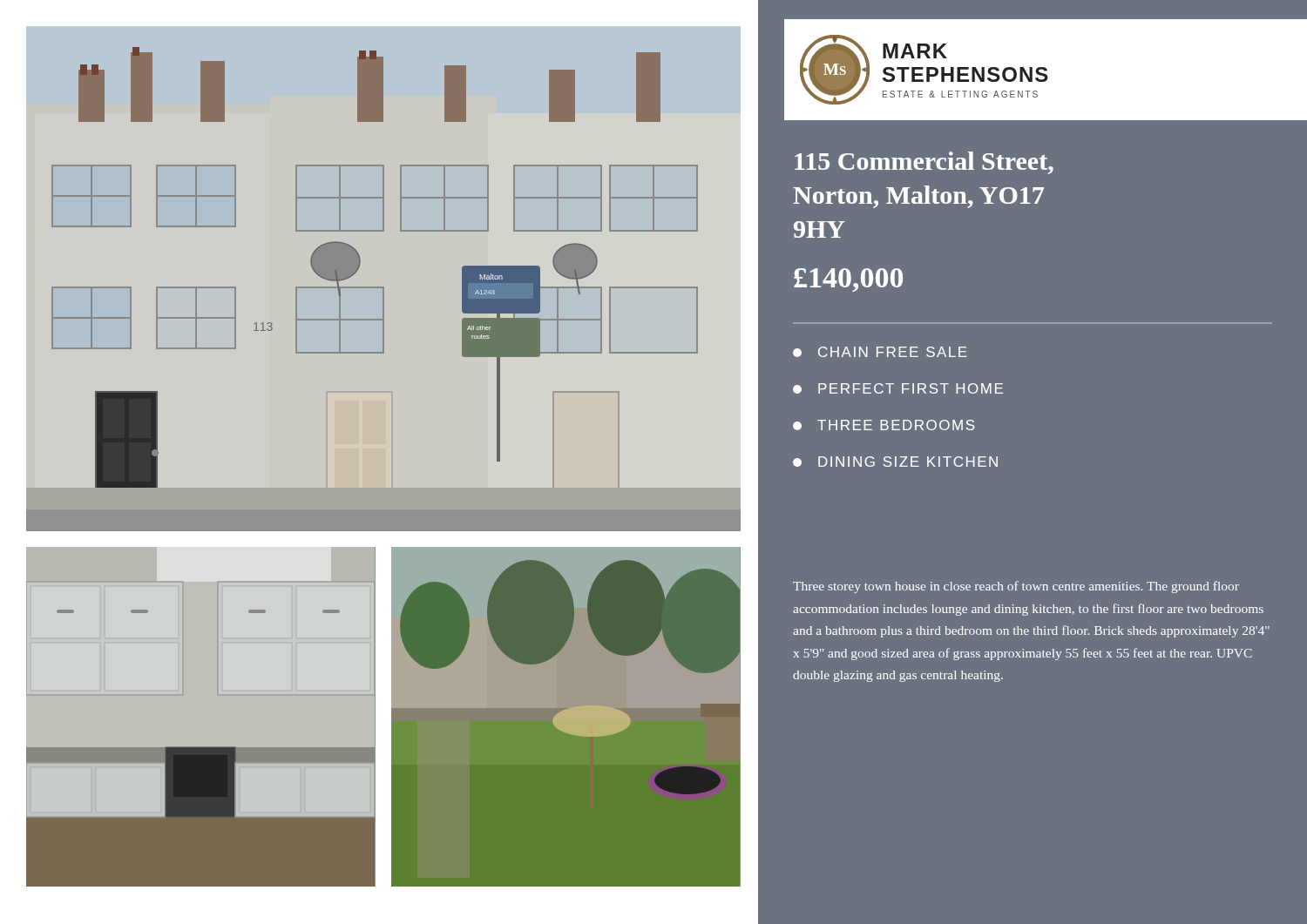Where does it say "115 Commercial Street,Norton, Malton, YO179HY £140,000"?
Screen dimensions: 924x1307
[x=924, y=163]
